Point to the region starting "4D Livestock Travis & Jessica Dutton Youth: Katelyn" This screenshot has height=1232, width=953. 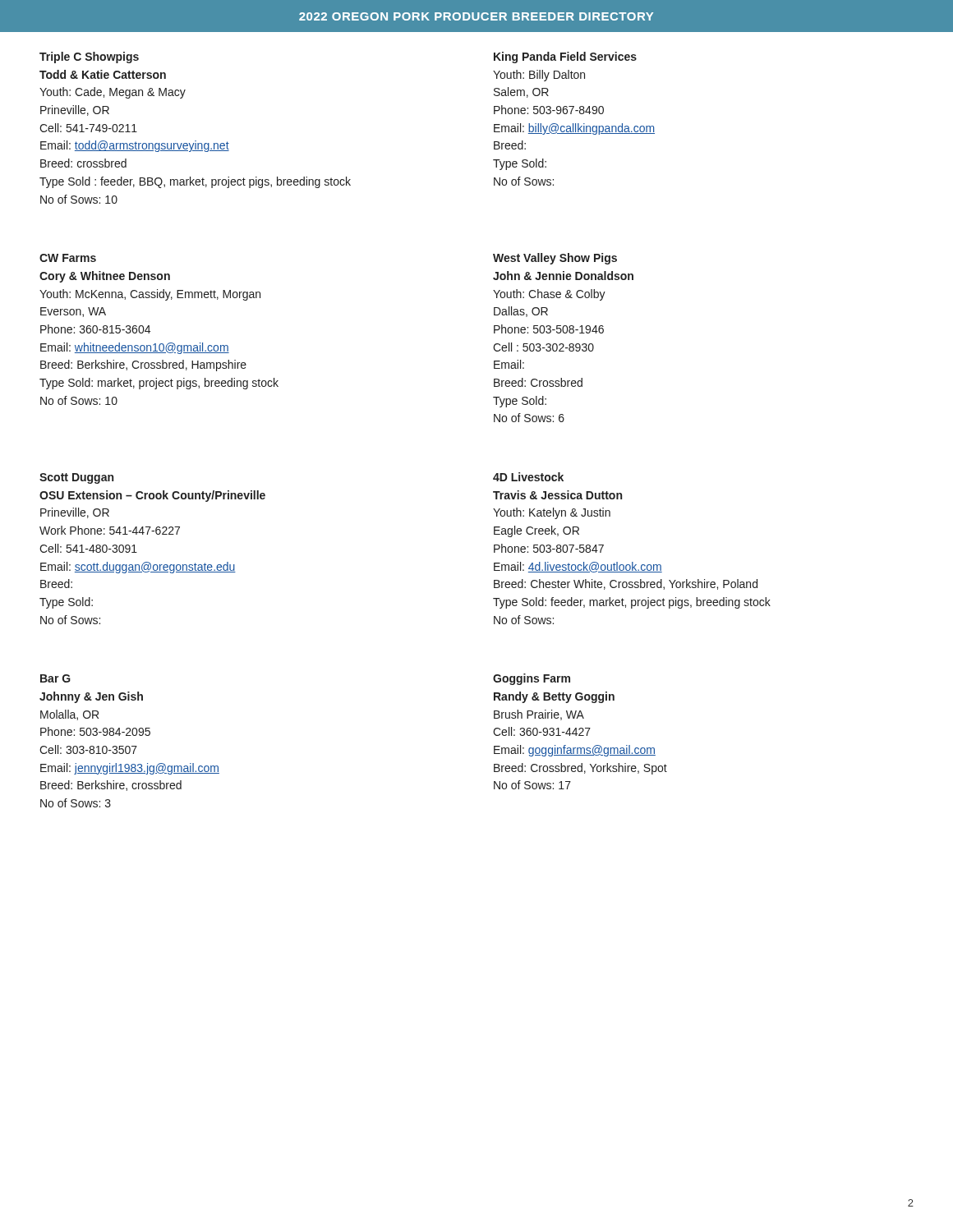click(528, 477)
